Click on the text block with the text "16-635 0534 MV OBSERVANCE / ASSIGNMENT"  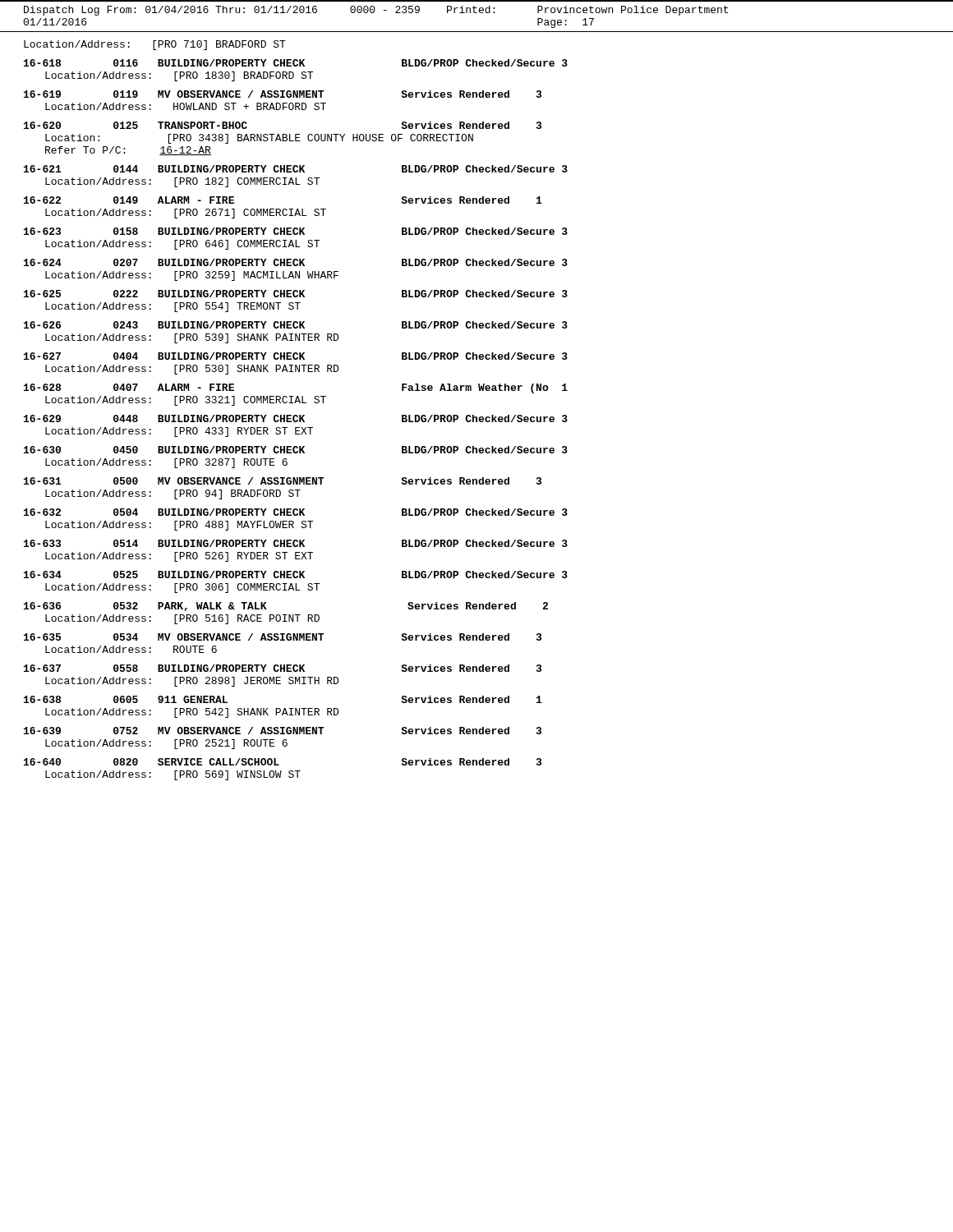(x=476, y=644)
